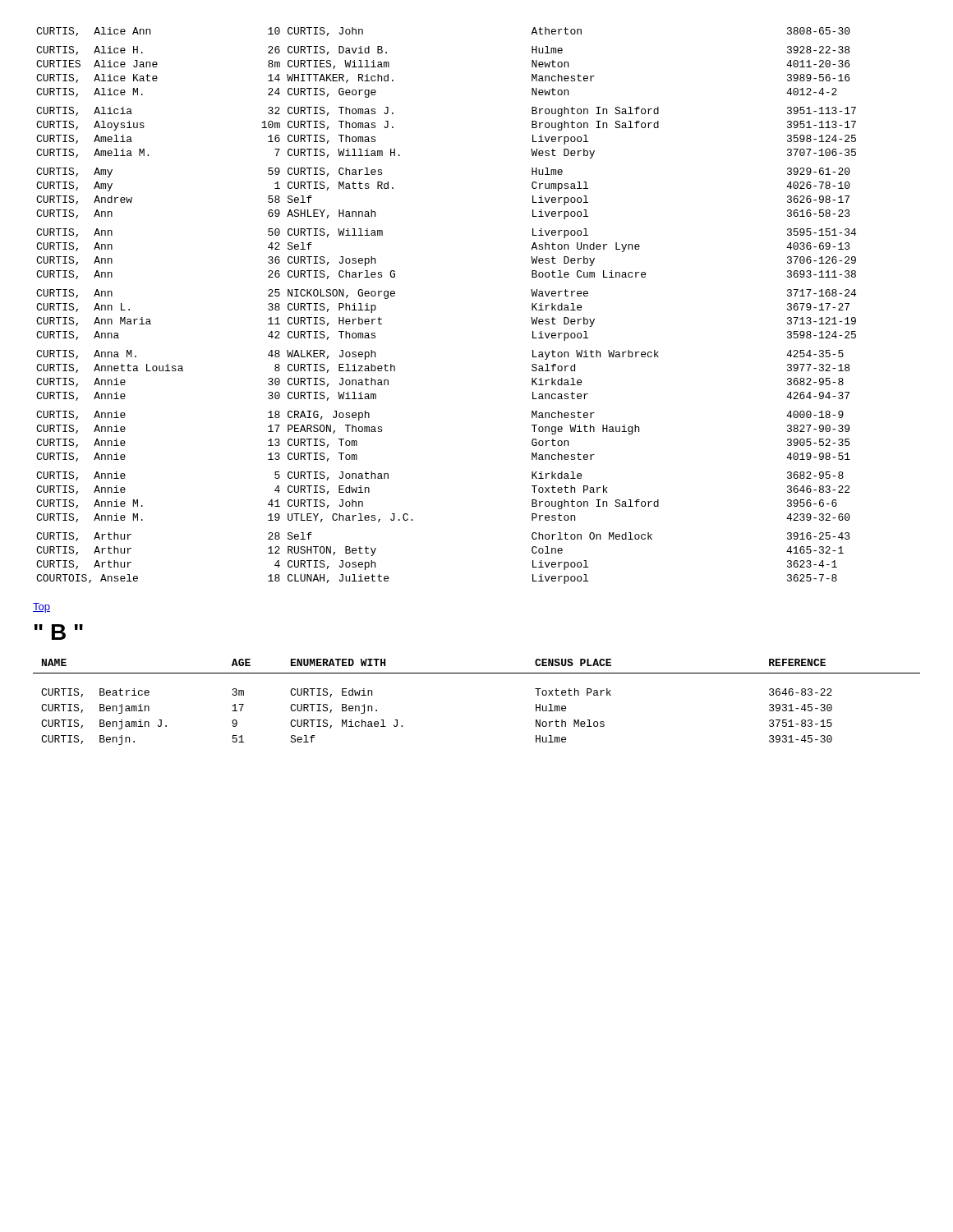Locate the block starting "" B ""
Image resolution: width=953 pixels, height=1232 pixels.
click(x=58, y=632)
